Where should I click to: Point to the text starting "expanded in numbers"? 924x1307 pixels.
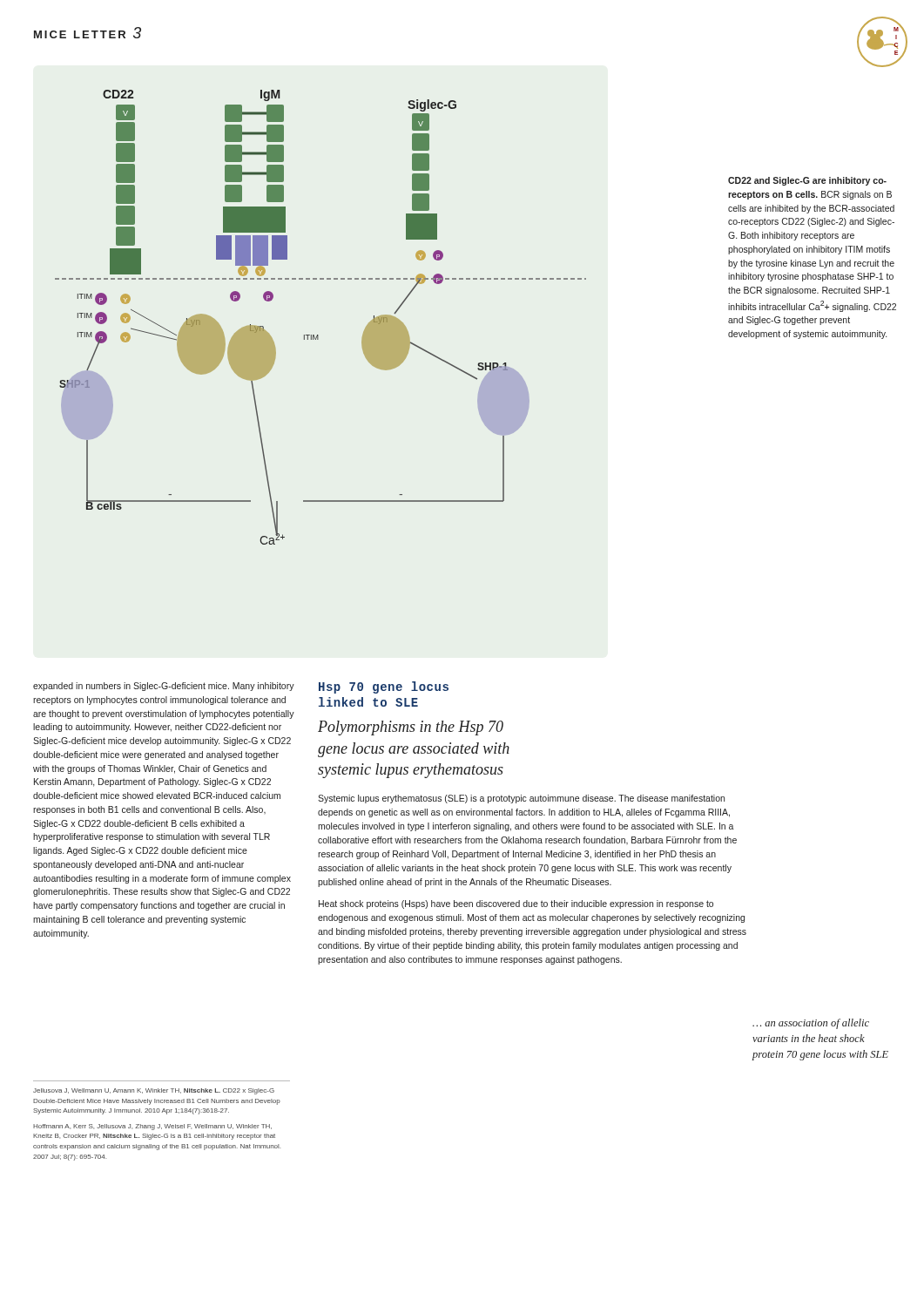164,810
